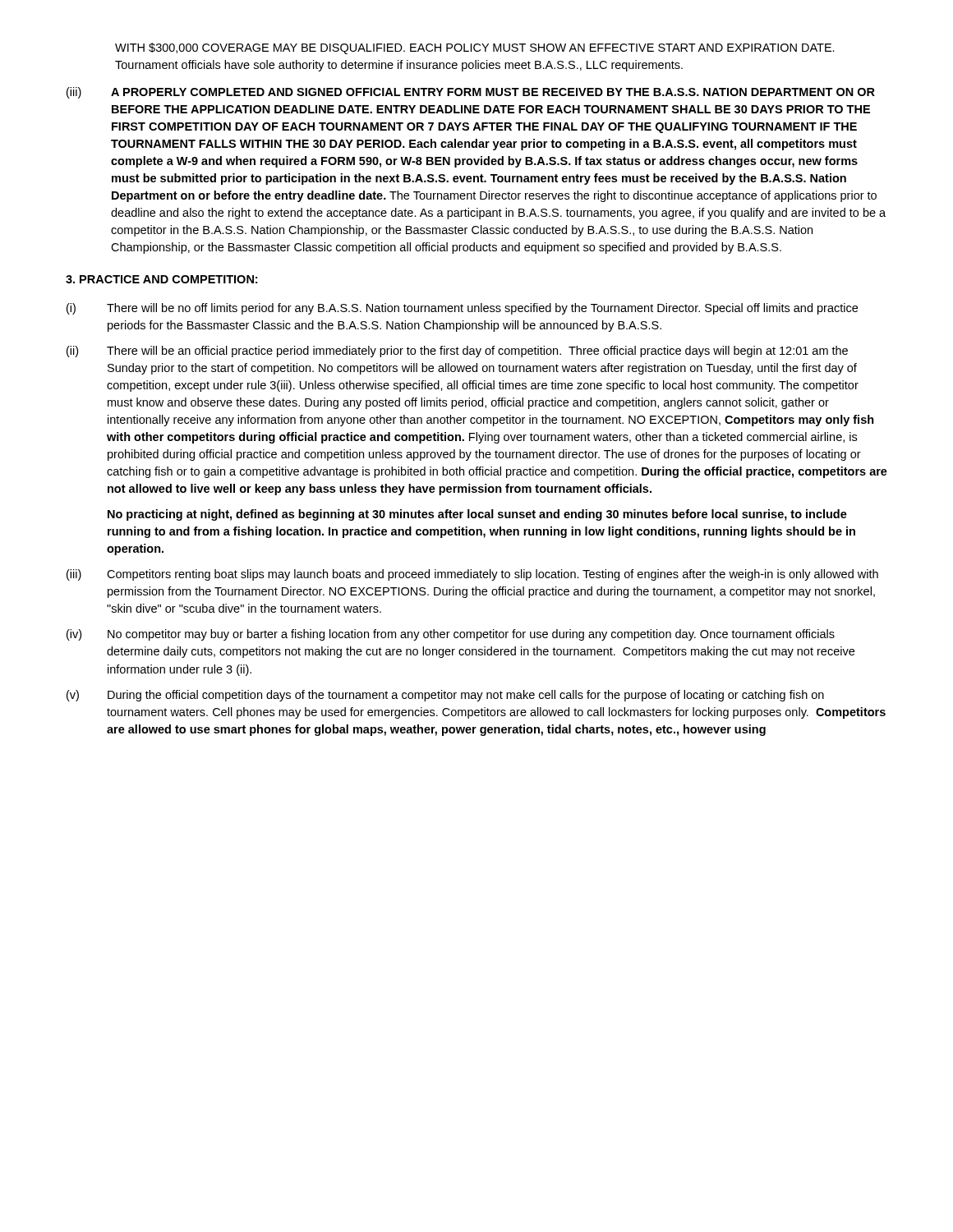Find the list item containing "(iii) A PROPERLY COMPLETED"
The height and width of the screenshot is (1232, 953).
476,170
